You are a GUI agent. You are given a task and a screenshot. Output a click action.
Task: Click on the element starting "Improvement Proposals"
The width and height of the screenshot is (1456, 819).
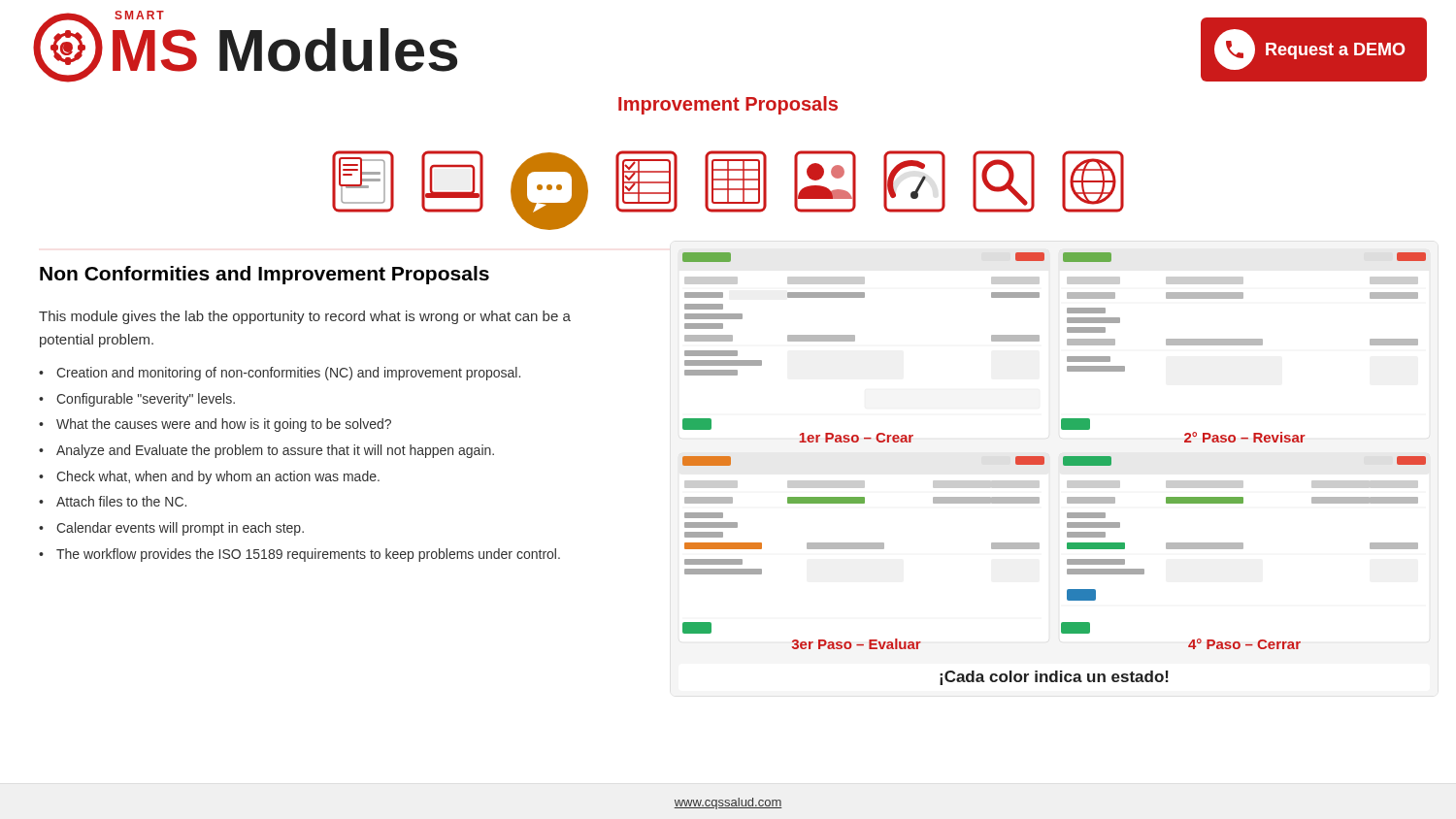coord(728,104)
